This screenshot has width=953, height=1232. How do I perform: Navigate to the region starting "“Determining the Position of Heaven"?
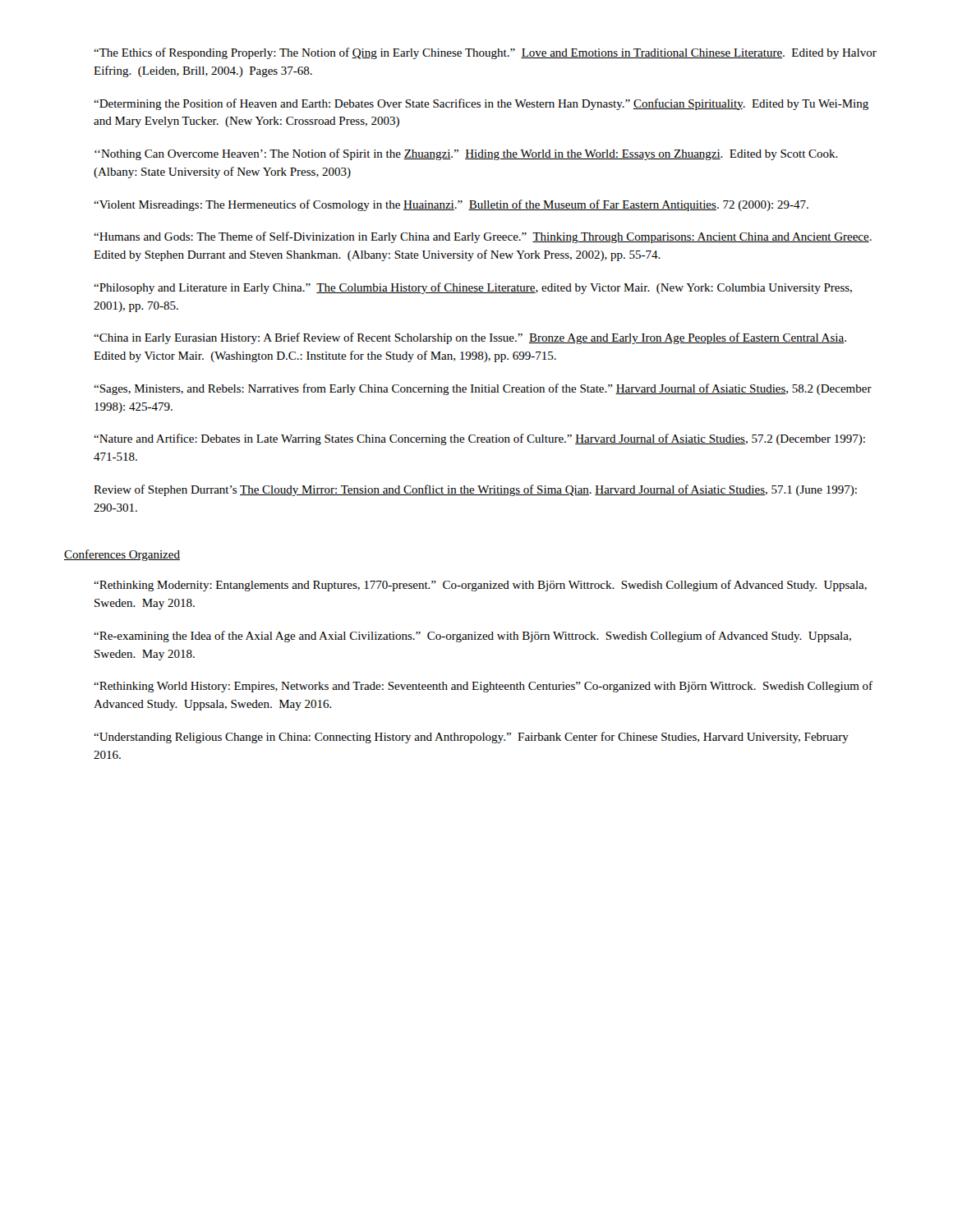(x=481, y=112)
